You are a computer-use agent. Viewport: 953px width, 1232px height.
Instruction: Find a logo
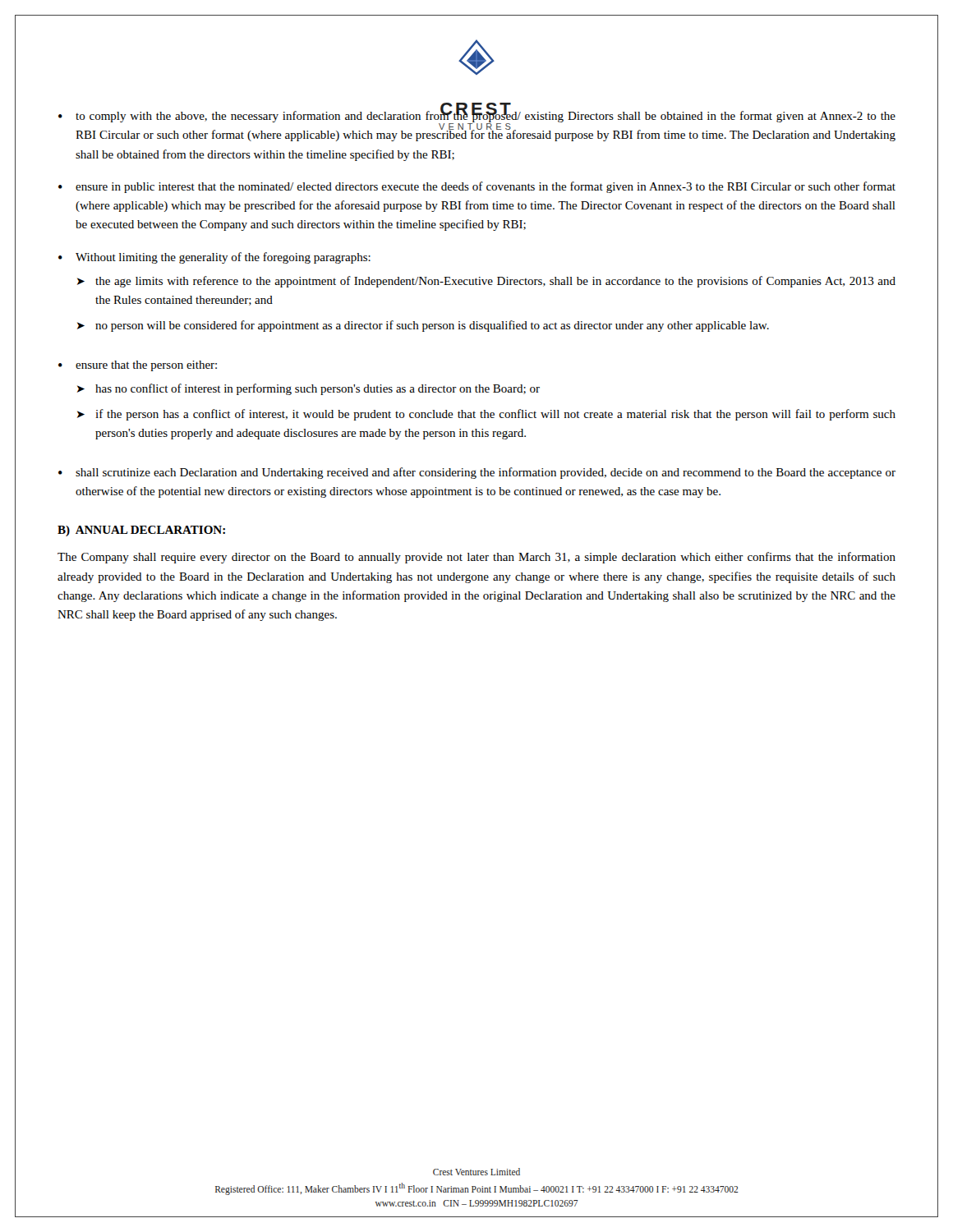476,78
